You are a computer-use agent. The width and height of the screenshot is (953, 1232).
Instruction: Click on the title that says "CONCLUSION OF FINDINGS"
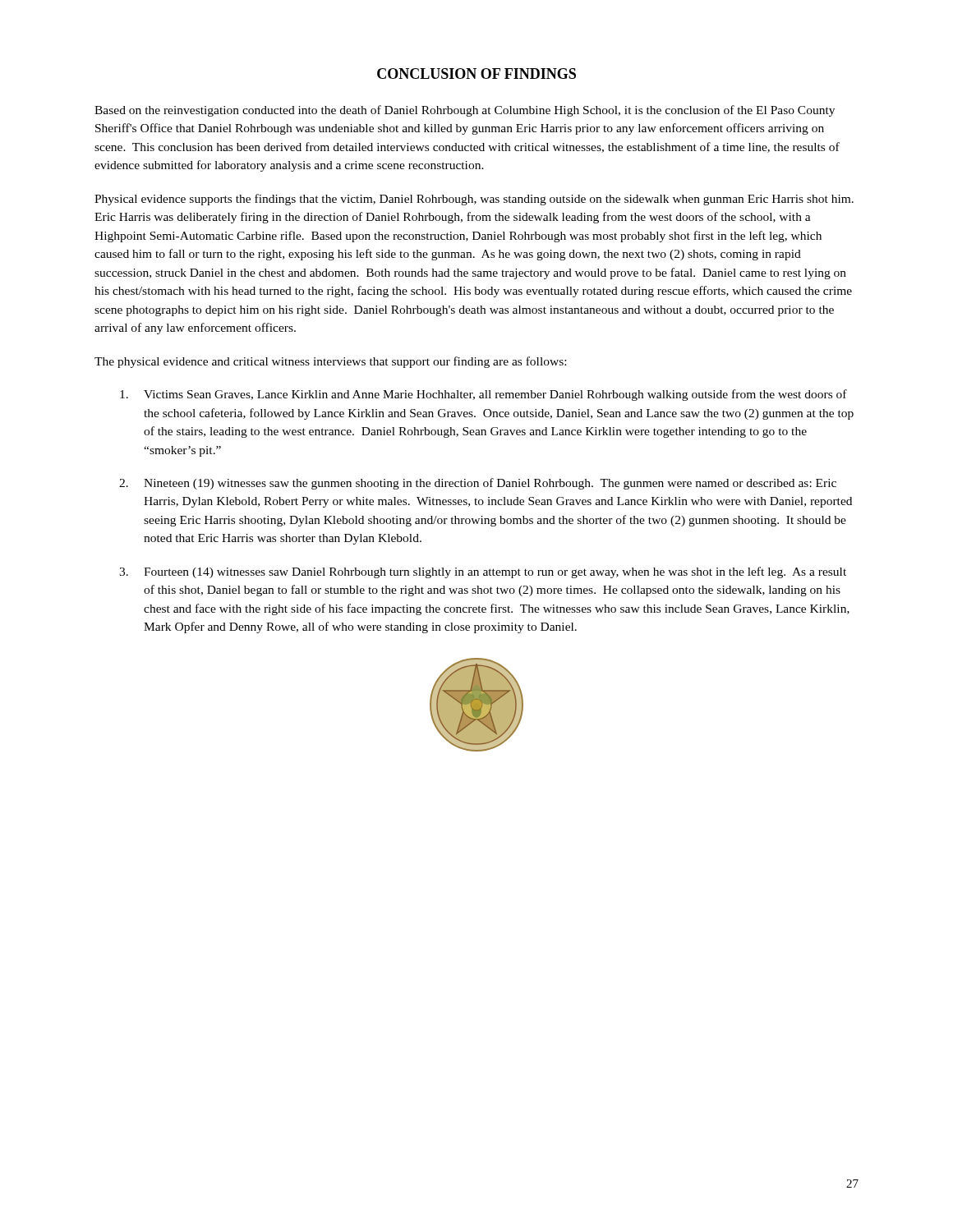[476, 74]
